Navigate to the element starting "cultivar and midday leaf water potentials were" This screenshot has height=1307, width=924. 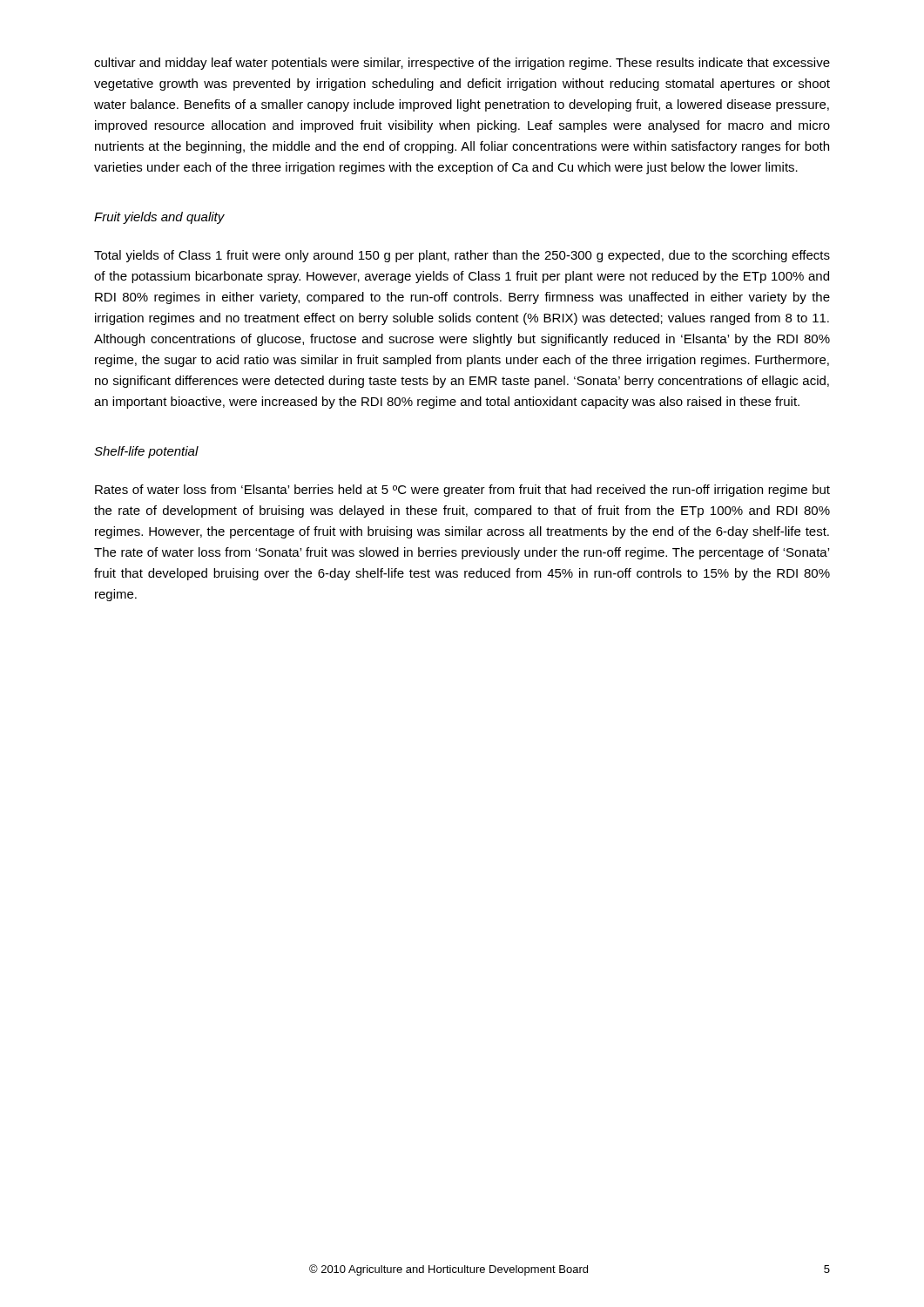(462, 115)
